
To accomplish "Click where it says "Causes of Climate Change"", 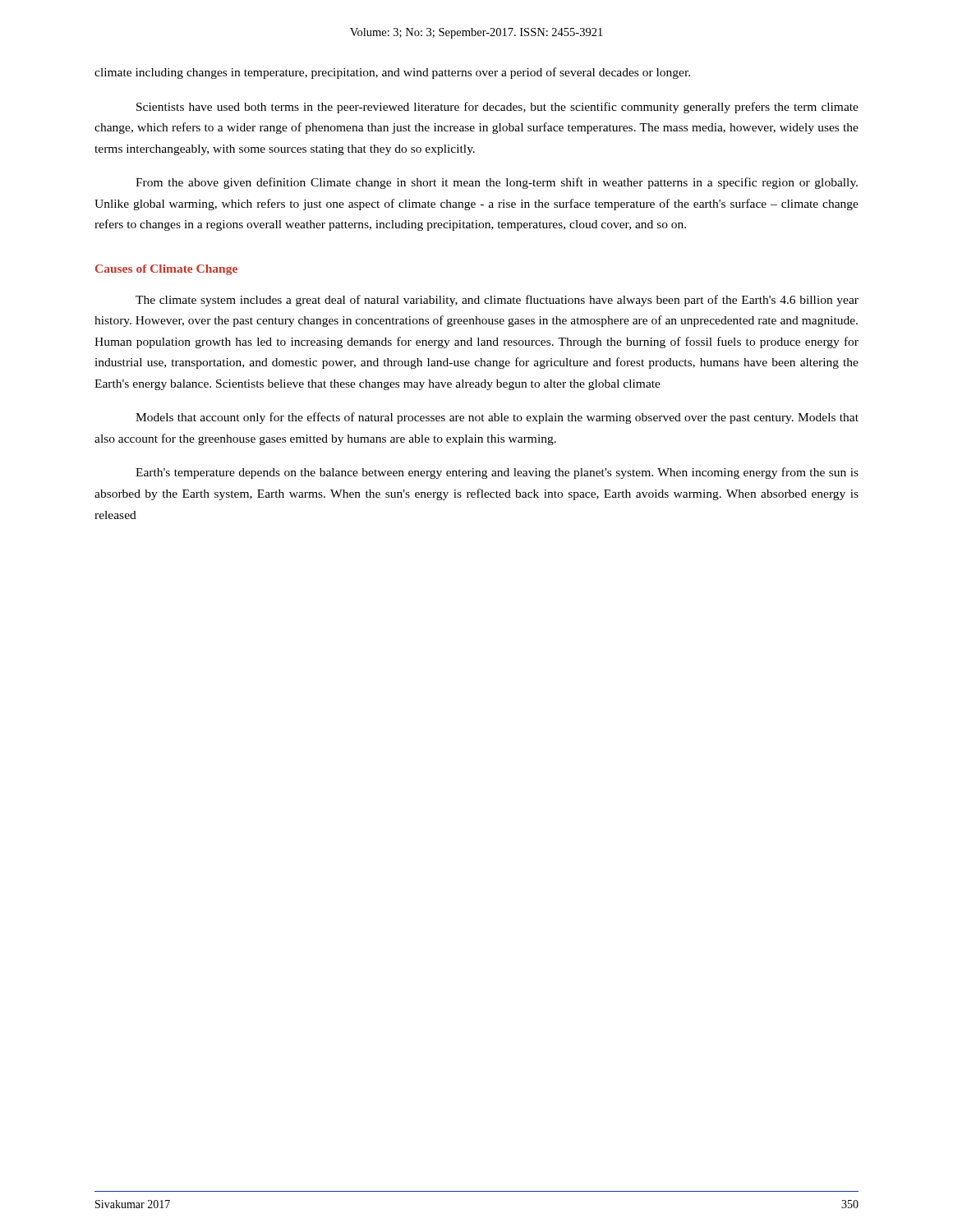I will 166,268.
